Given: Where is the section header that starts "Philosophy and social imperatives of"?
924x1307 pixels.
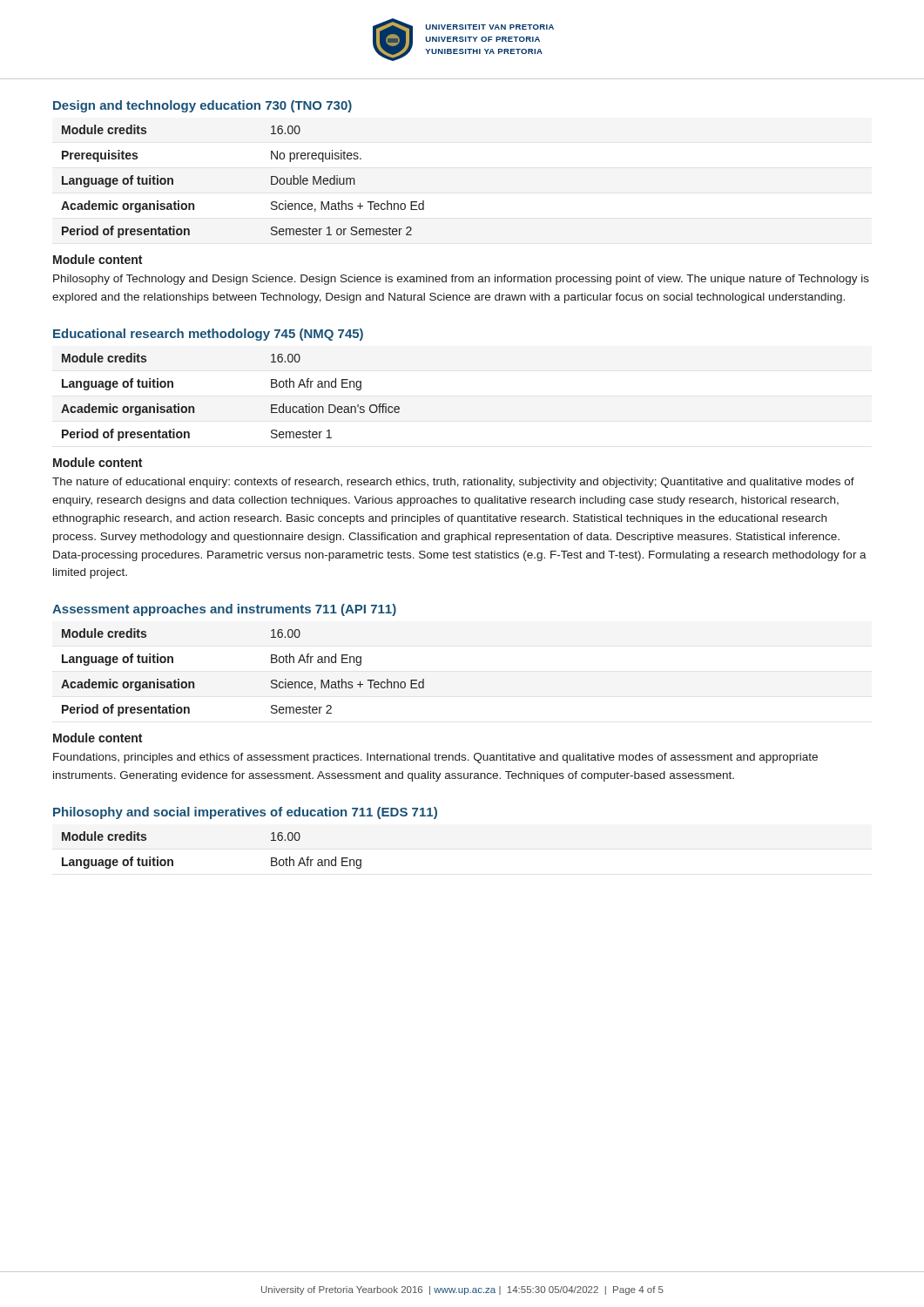Looking at the screenshot, I should [245, 812].
